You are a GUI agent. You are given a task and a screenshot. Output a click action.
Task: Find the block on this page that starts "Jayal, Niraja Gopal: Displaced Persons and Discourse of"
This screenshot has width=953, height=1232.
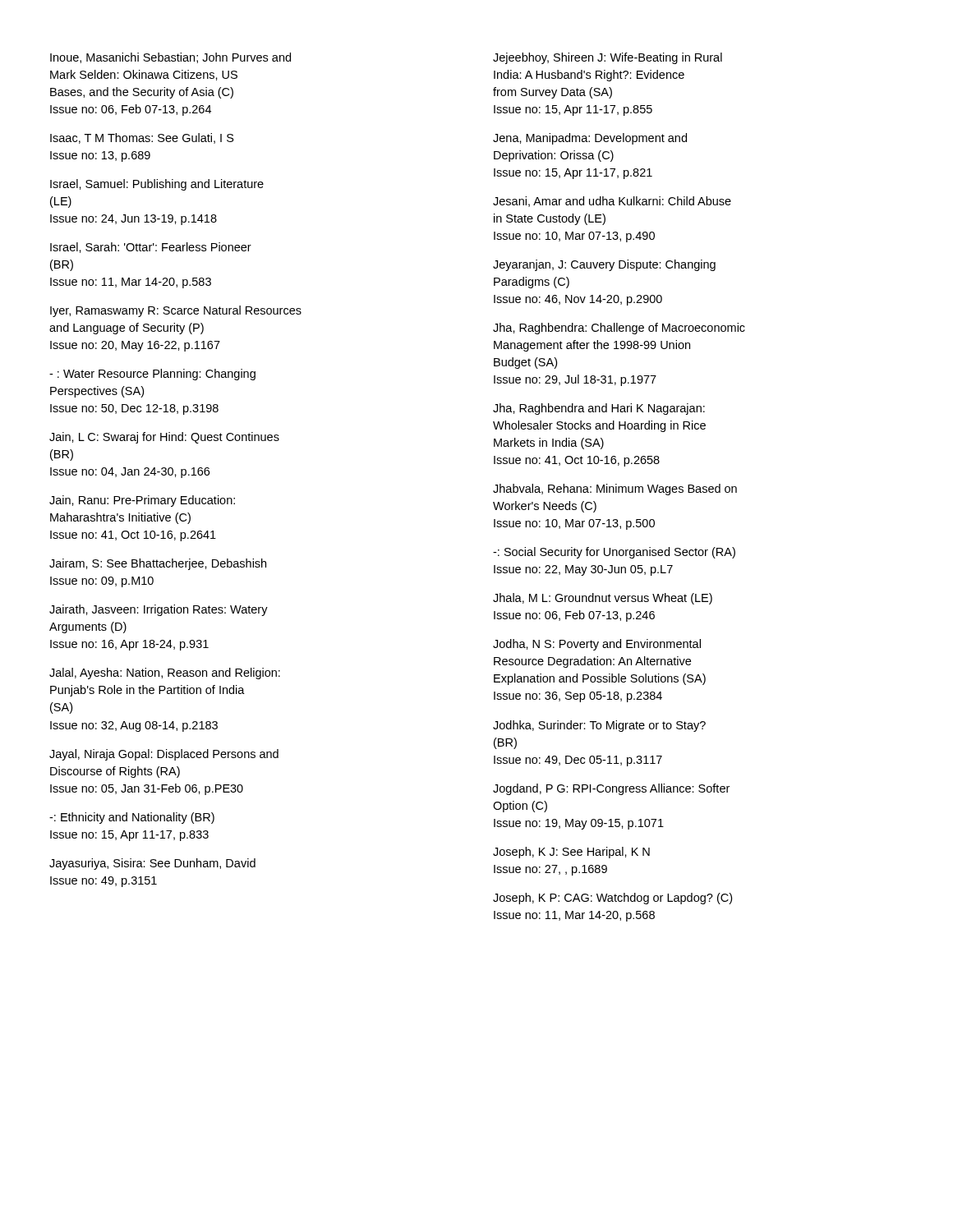164,755
